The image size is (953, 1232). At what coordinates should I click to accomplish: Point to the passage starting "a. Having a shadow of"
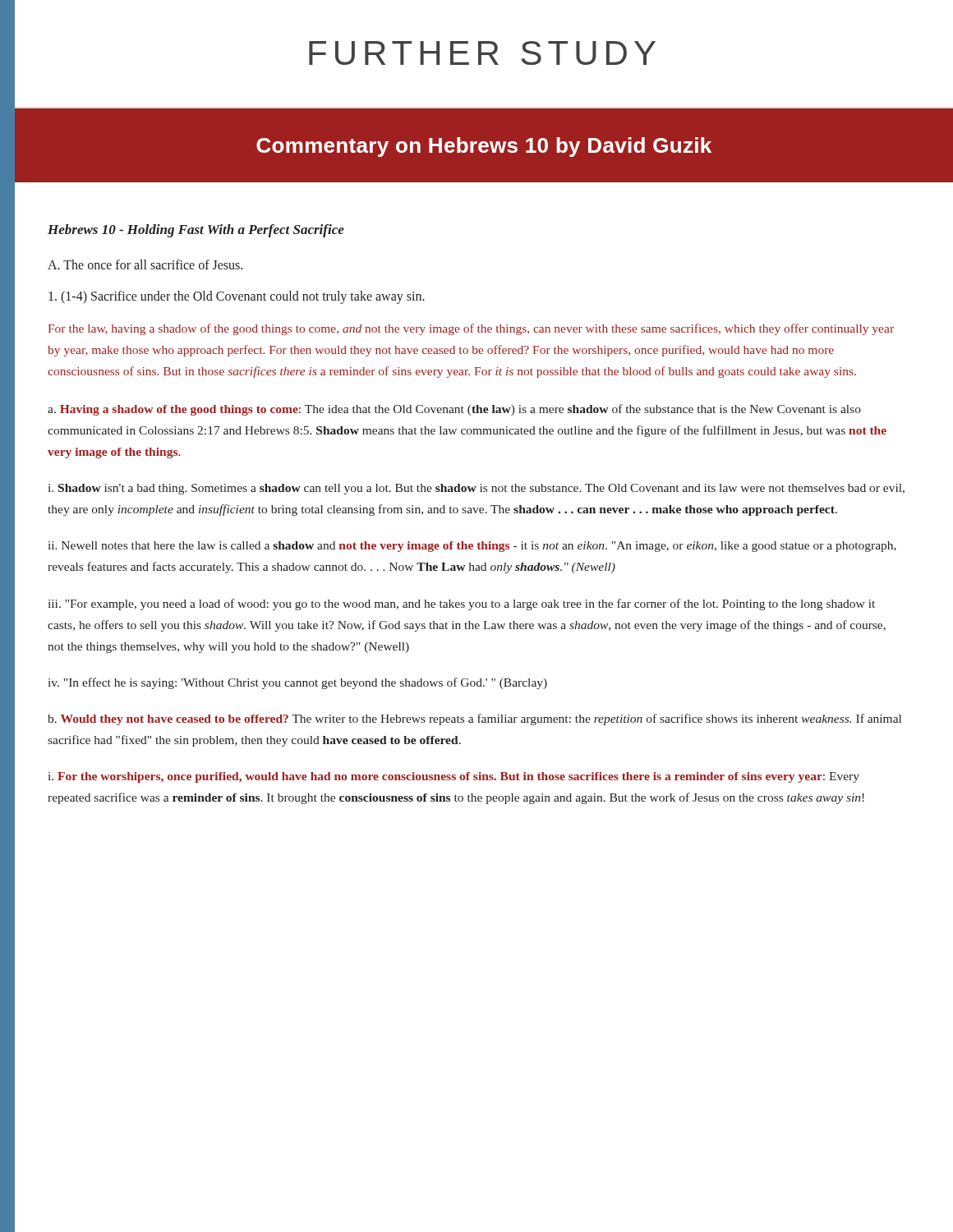[x=467, y=430]
